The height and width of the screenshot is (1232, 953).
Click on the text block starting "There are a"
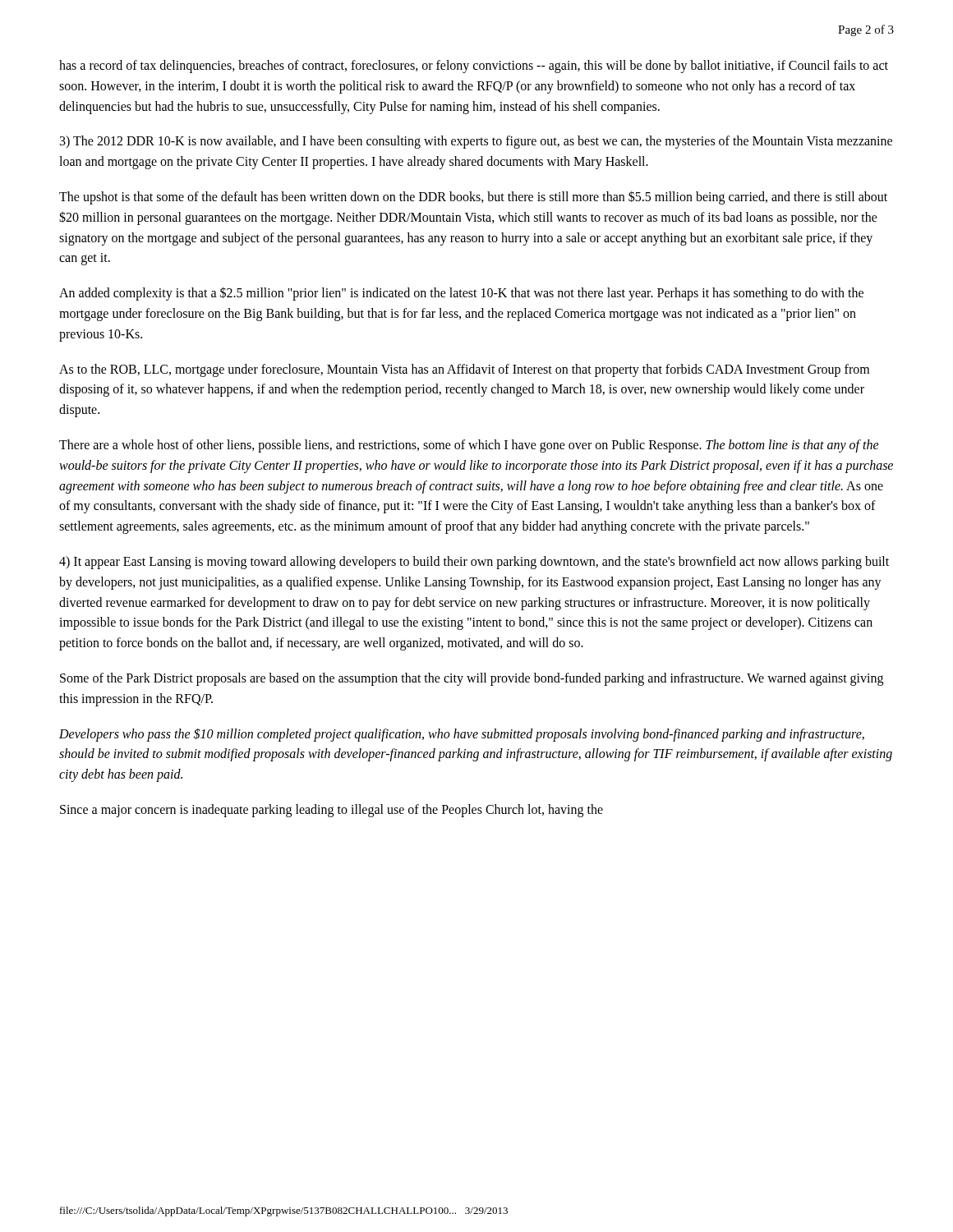tap(476, 485)
